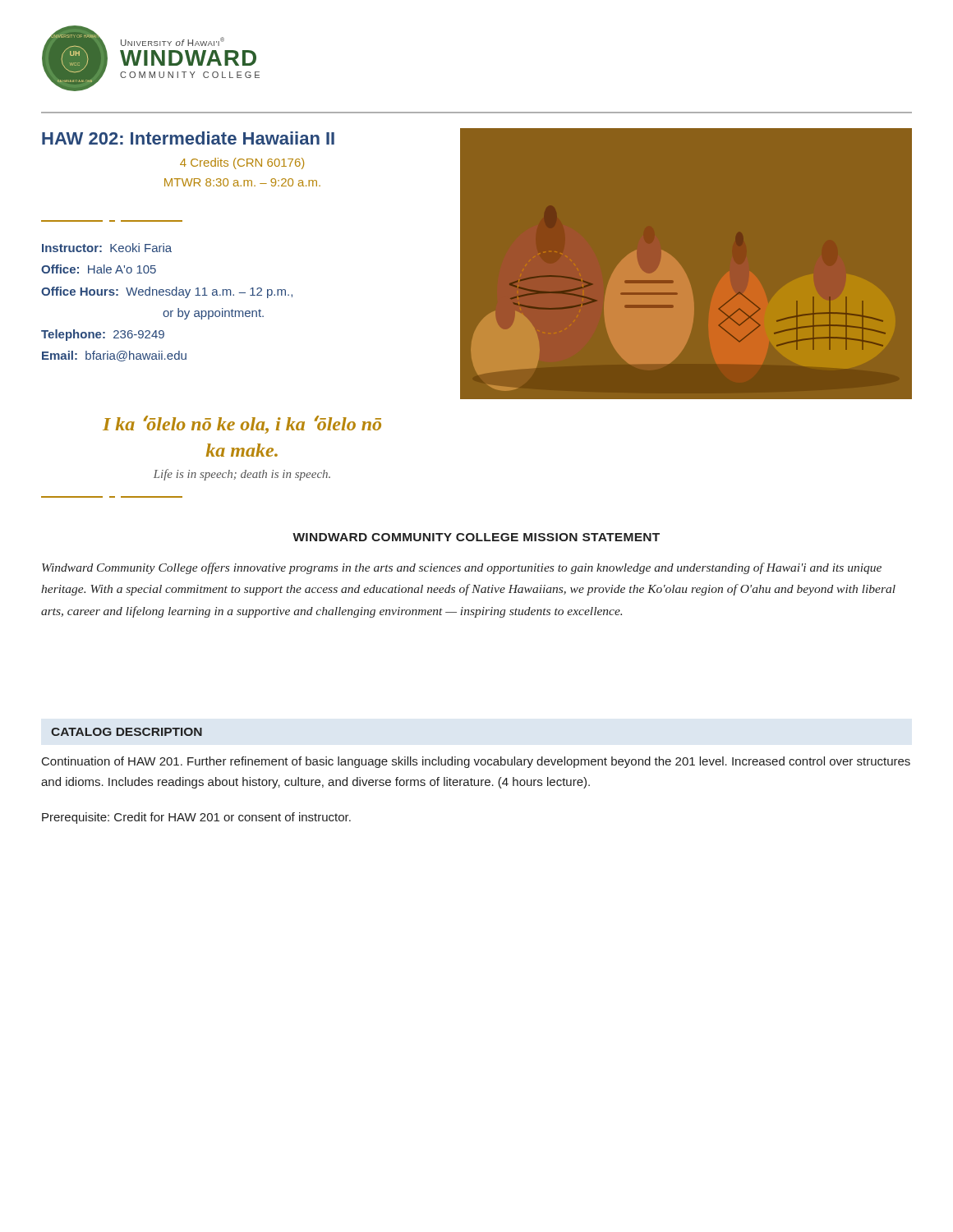
Task: Find the region starting "HAW 202: Intermediate Hawaiian II 4"
Action: pyautogui.click(x=242, y=160)
